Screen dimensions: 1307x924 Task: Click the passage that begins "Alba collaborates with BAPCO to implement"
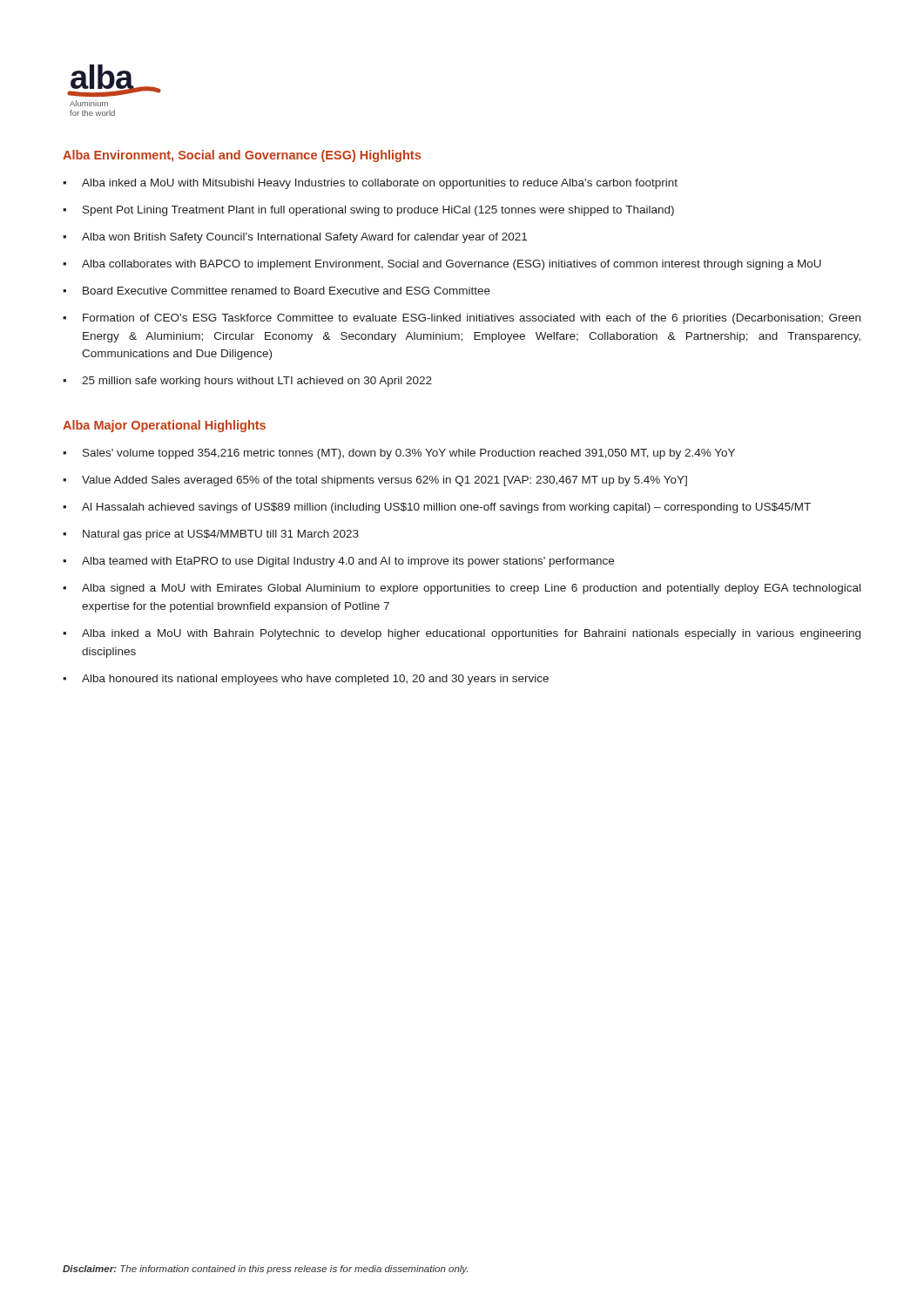(452, 263)
